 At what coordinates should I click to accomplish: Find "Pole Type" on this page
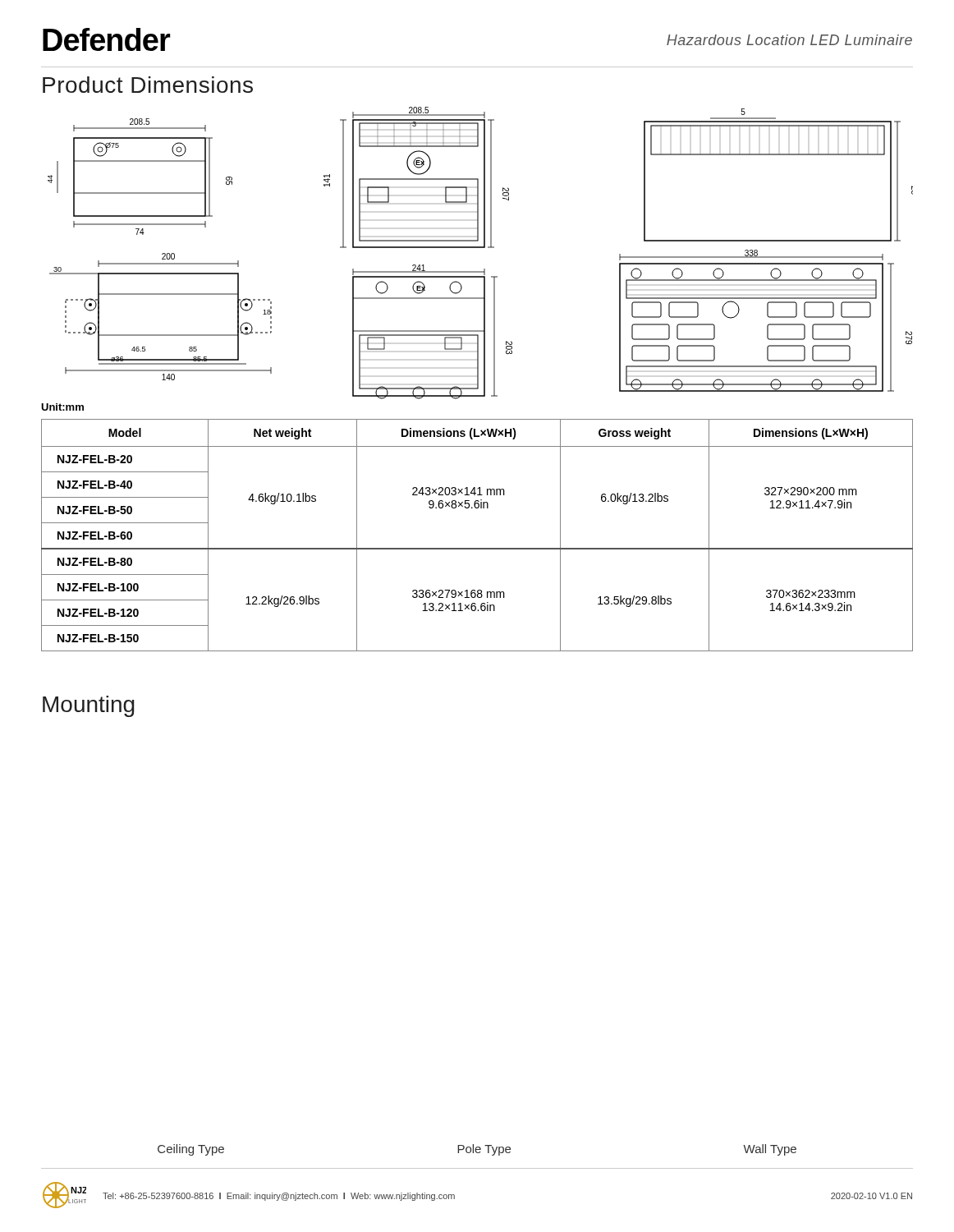[484, 1149]
